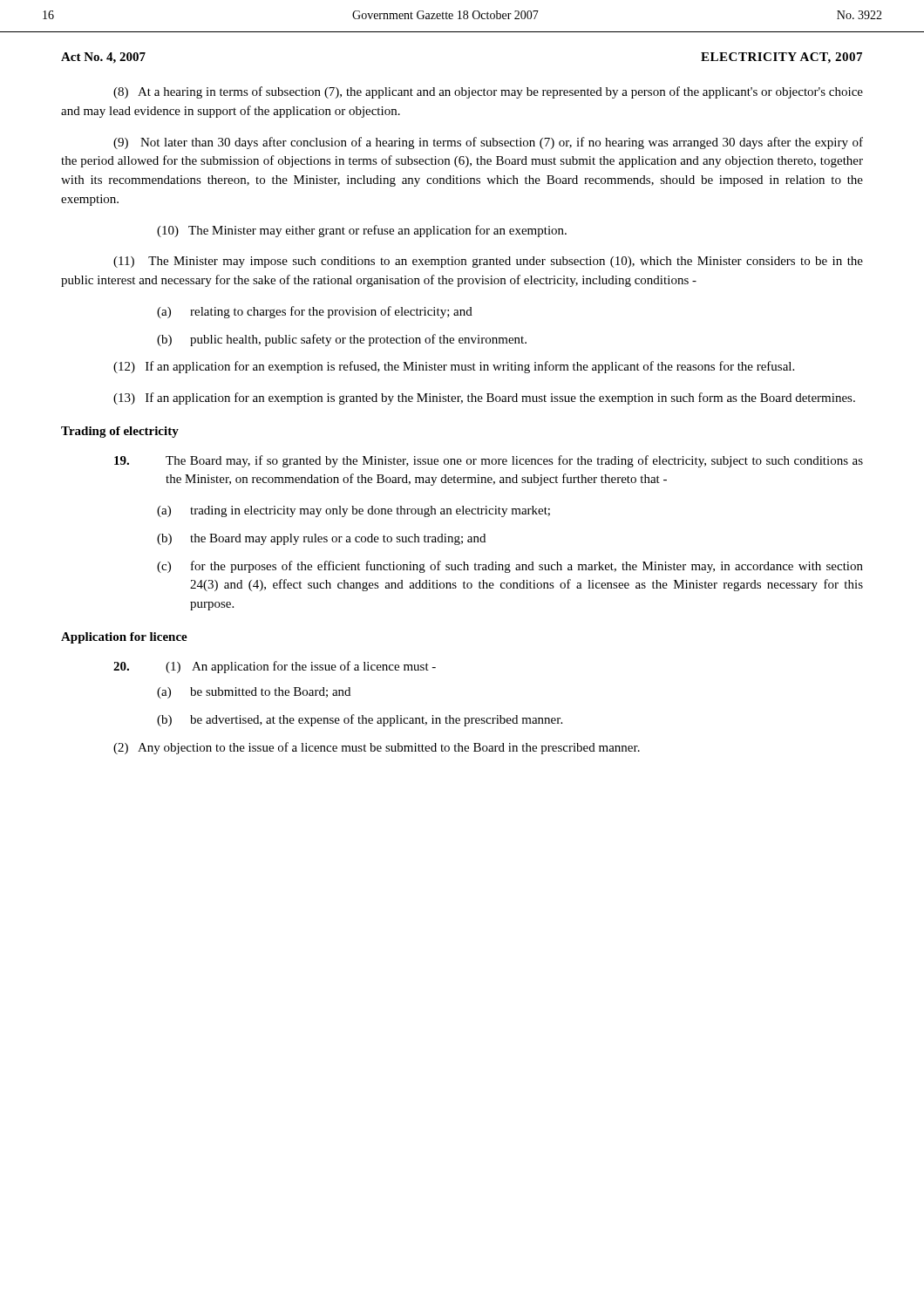Navigate to the block starting "(1) An application"
This screenshot has width=924, height=1308.
tap(275, 667)
